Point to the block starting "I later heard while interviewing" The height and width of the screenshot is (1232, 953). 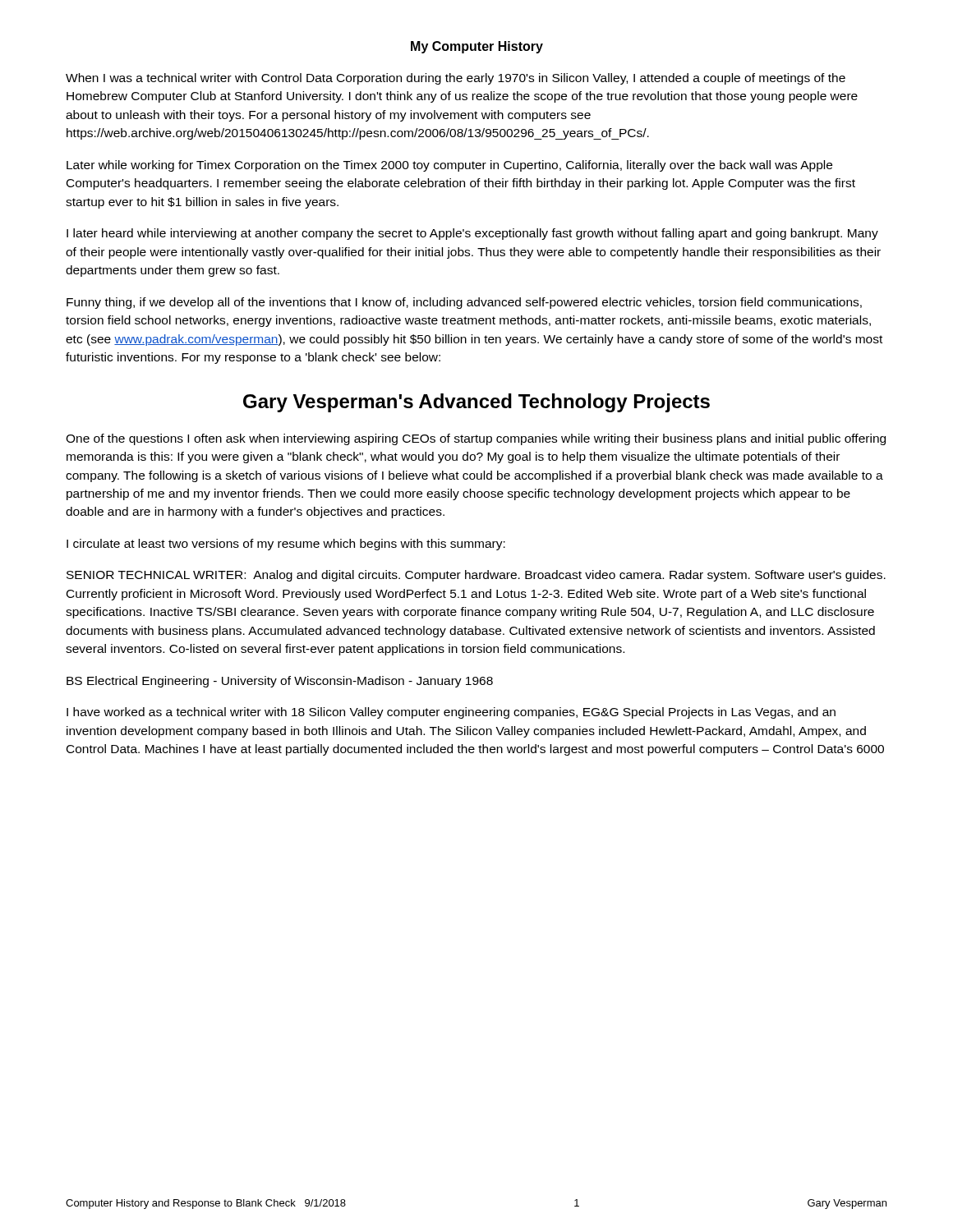click(x=473, y=252)
